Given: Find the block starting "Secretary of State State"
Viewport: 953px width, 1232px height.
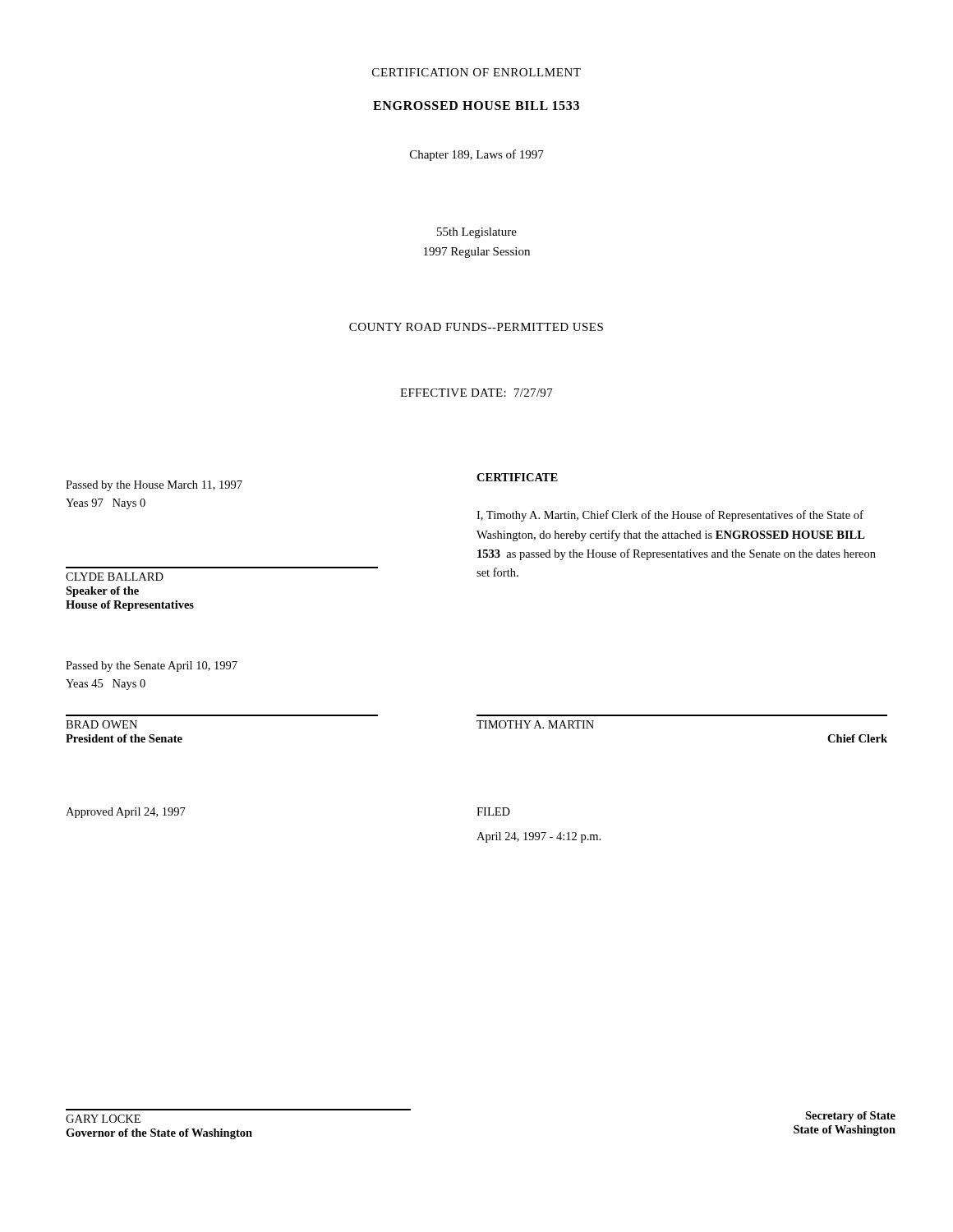Looking at the screenshot, I should pyautogui.click(x=844, y=1122).
